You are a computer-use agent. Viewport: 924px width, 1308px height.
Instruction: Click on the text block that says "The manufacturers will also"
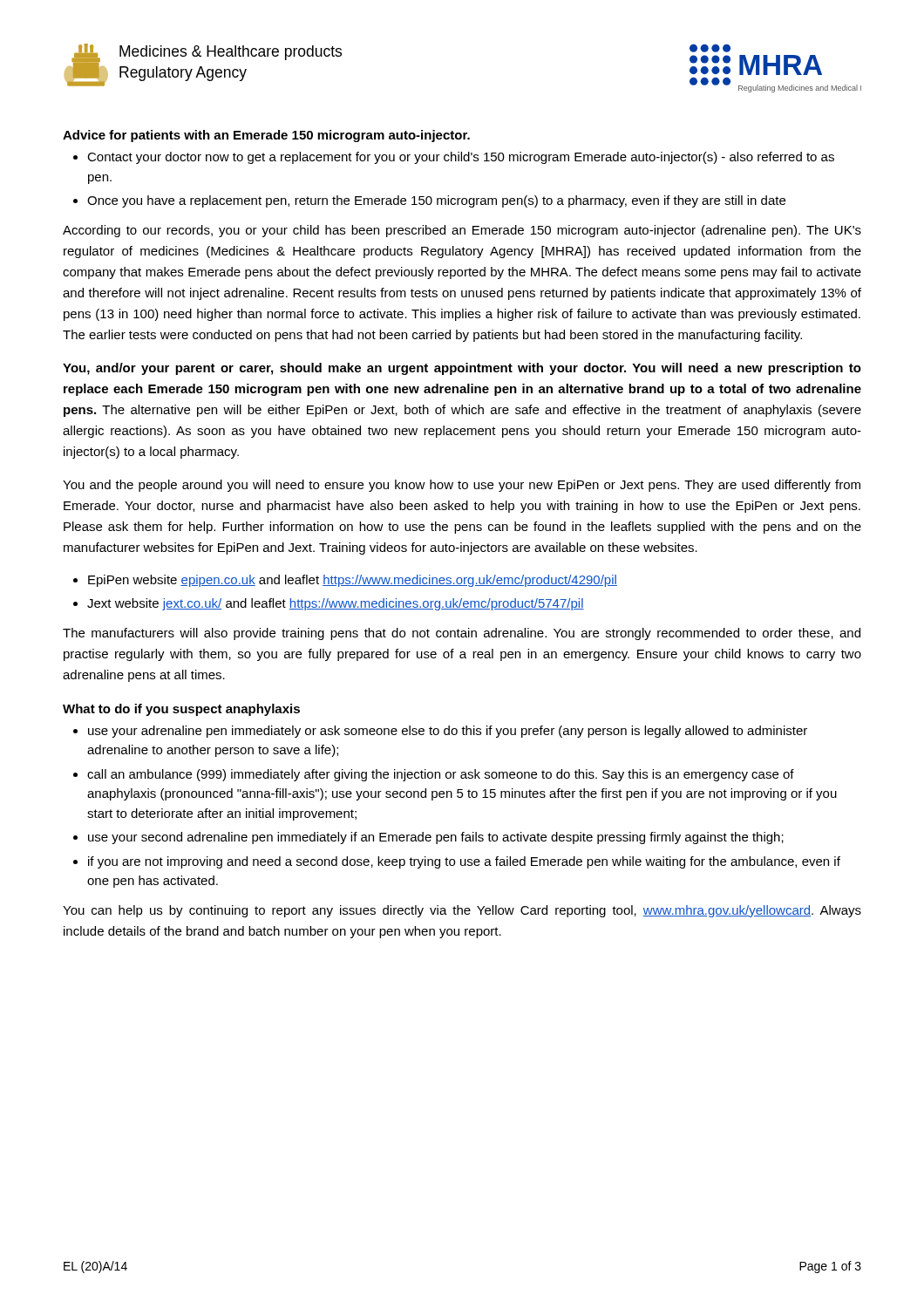click(x=462, y=653)
